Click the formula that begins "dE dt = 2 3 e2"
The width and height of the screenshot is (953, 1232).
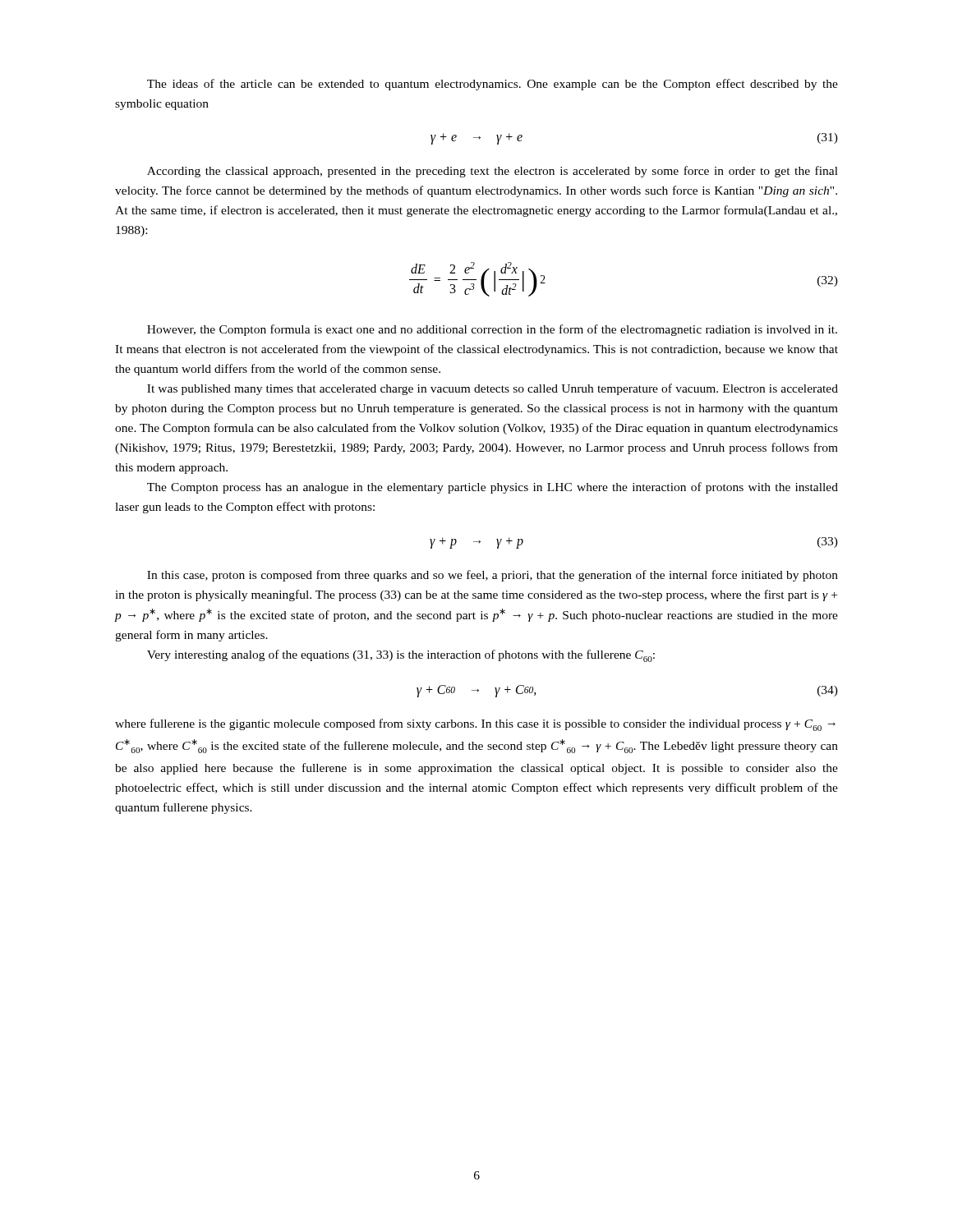(x=470, y=280)
